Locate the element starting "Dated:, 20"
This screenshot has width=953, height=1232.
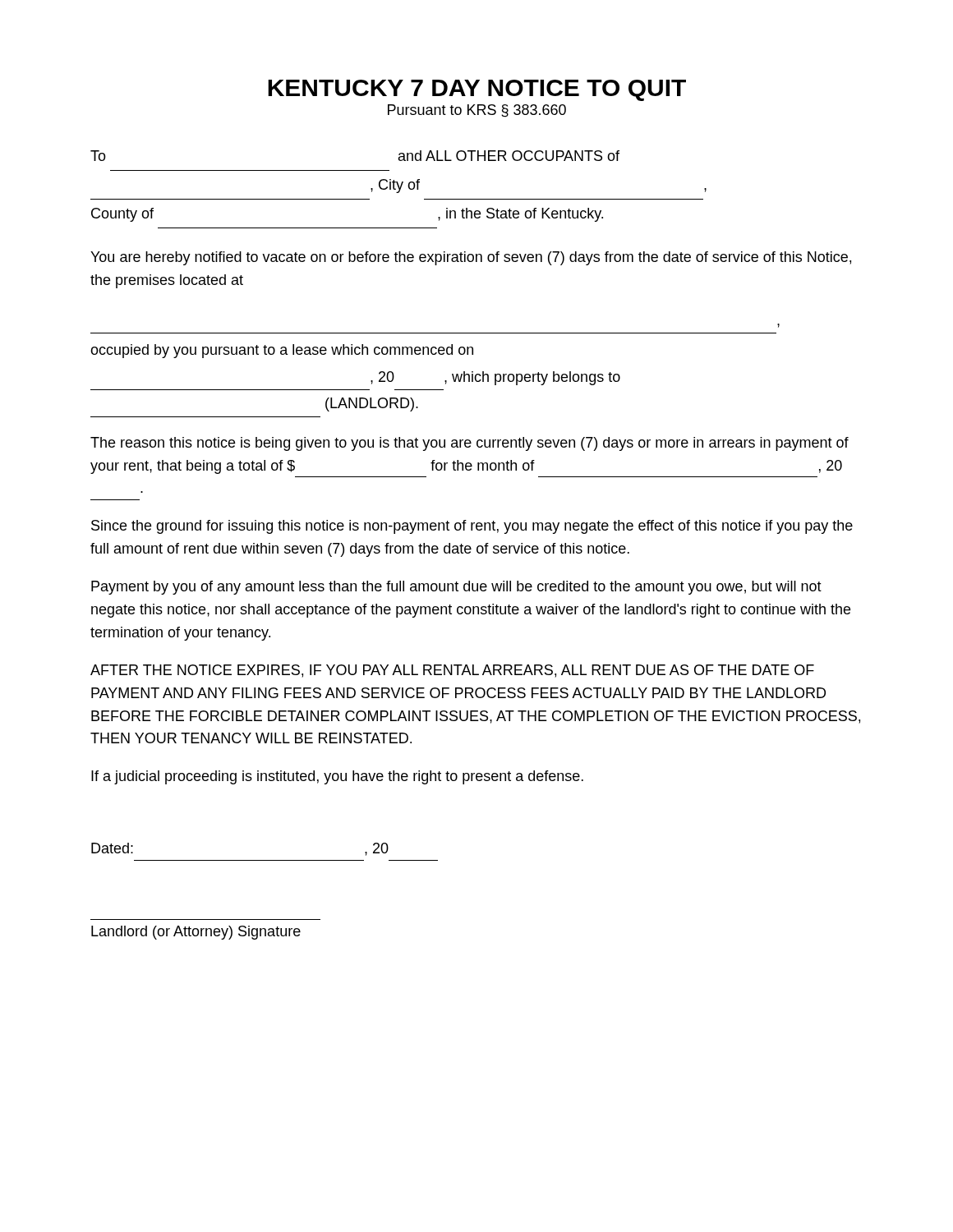pos(264,851)
